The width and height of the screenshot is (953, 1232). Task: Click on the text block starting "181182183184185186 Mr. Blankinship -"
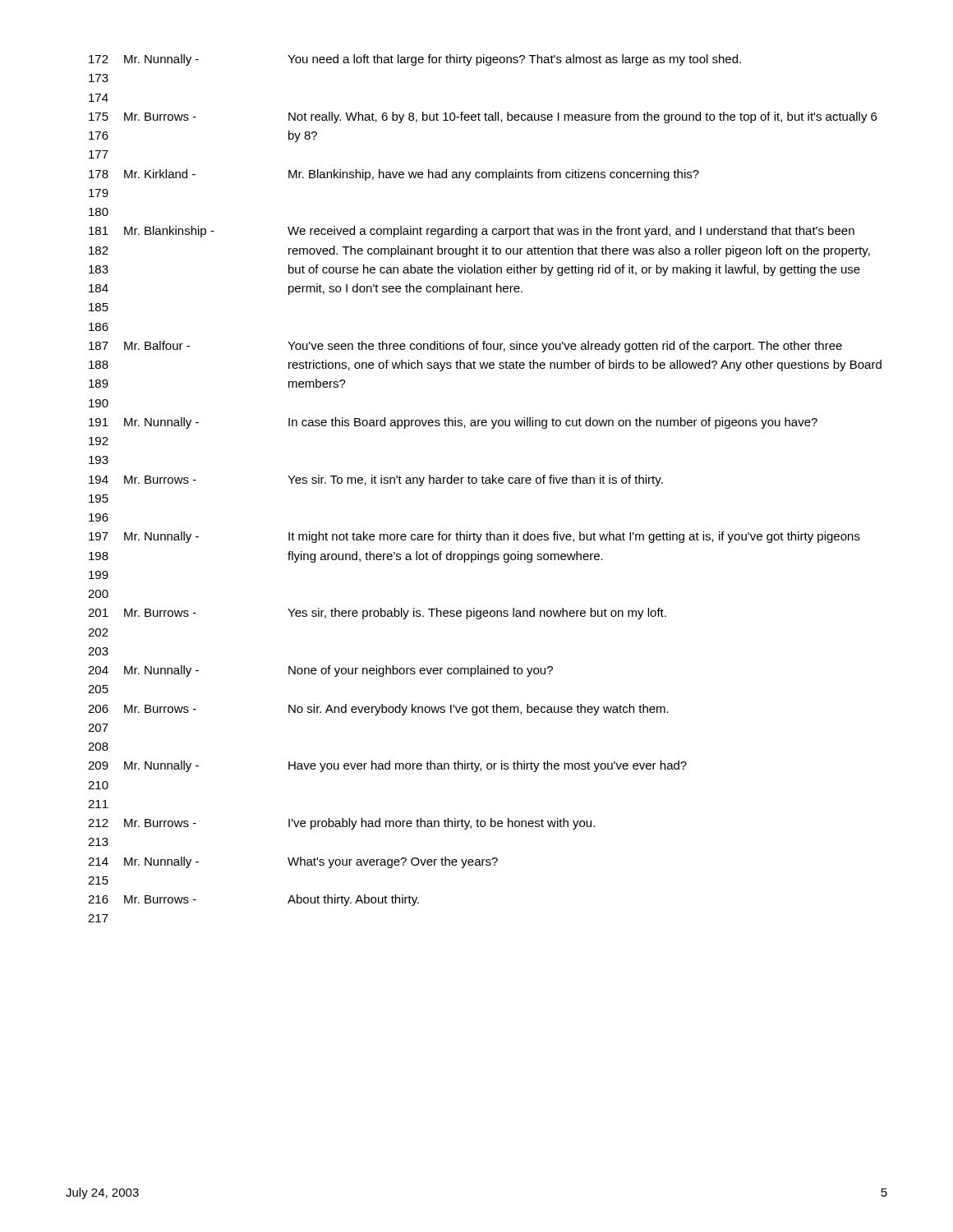[476, 278]
